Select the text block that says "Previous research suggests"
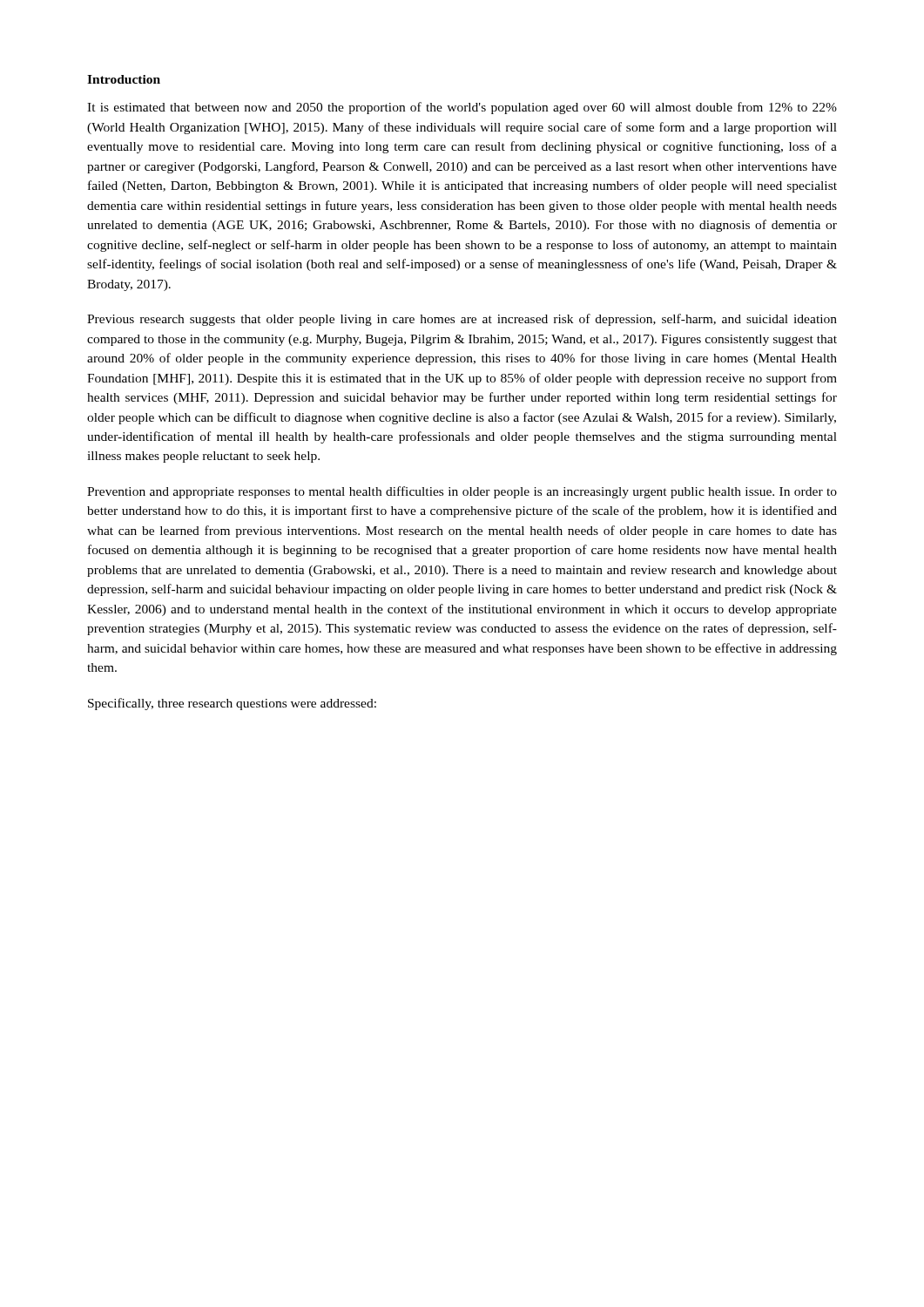 (x=462, y=387)
